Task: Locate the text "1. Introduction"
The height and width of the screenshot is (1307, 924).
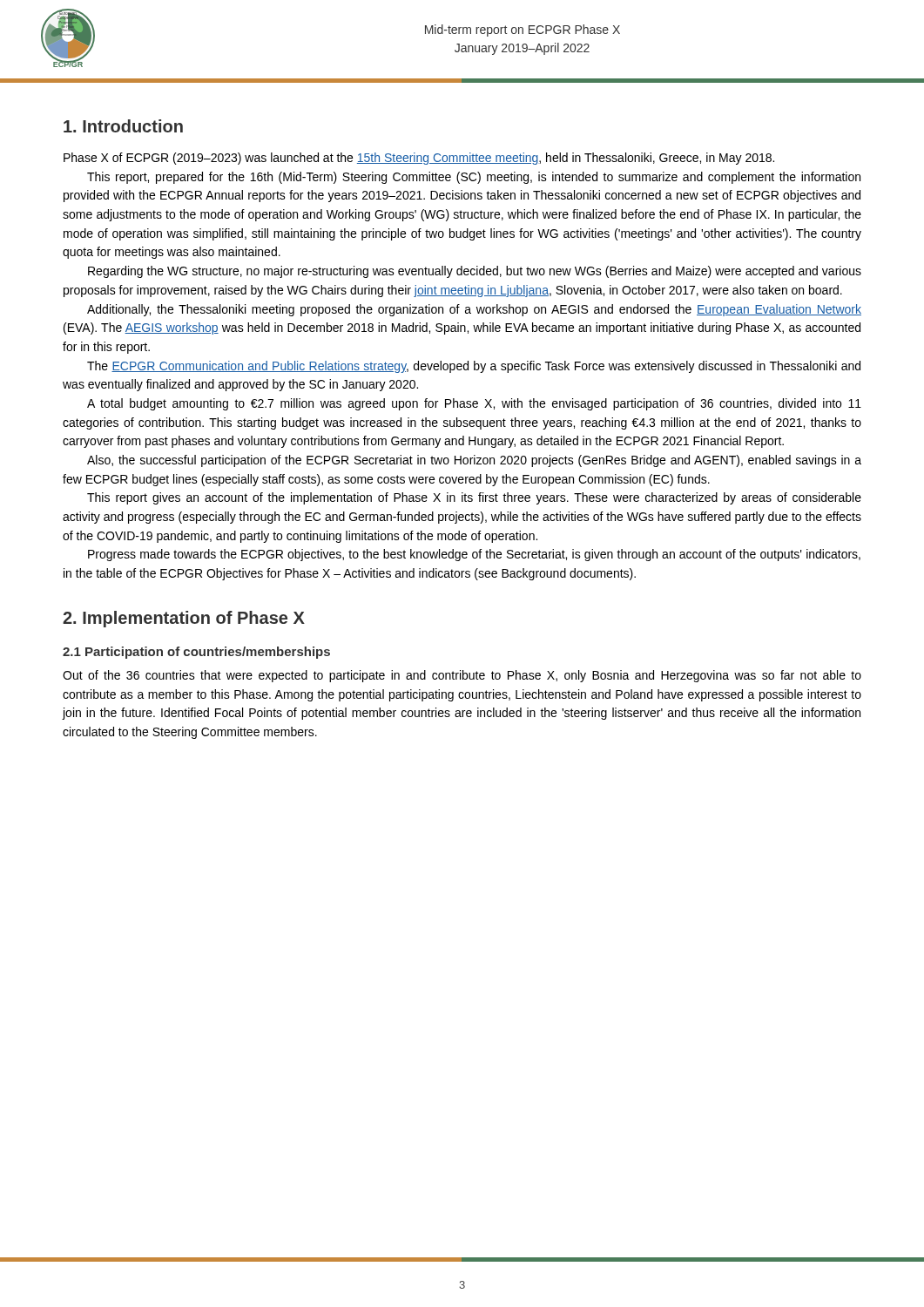Action: [123, 126]
